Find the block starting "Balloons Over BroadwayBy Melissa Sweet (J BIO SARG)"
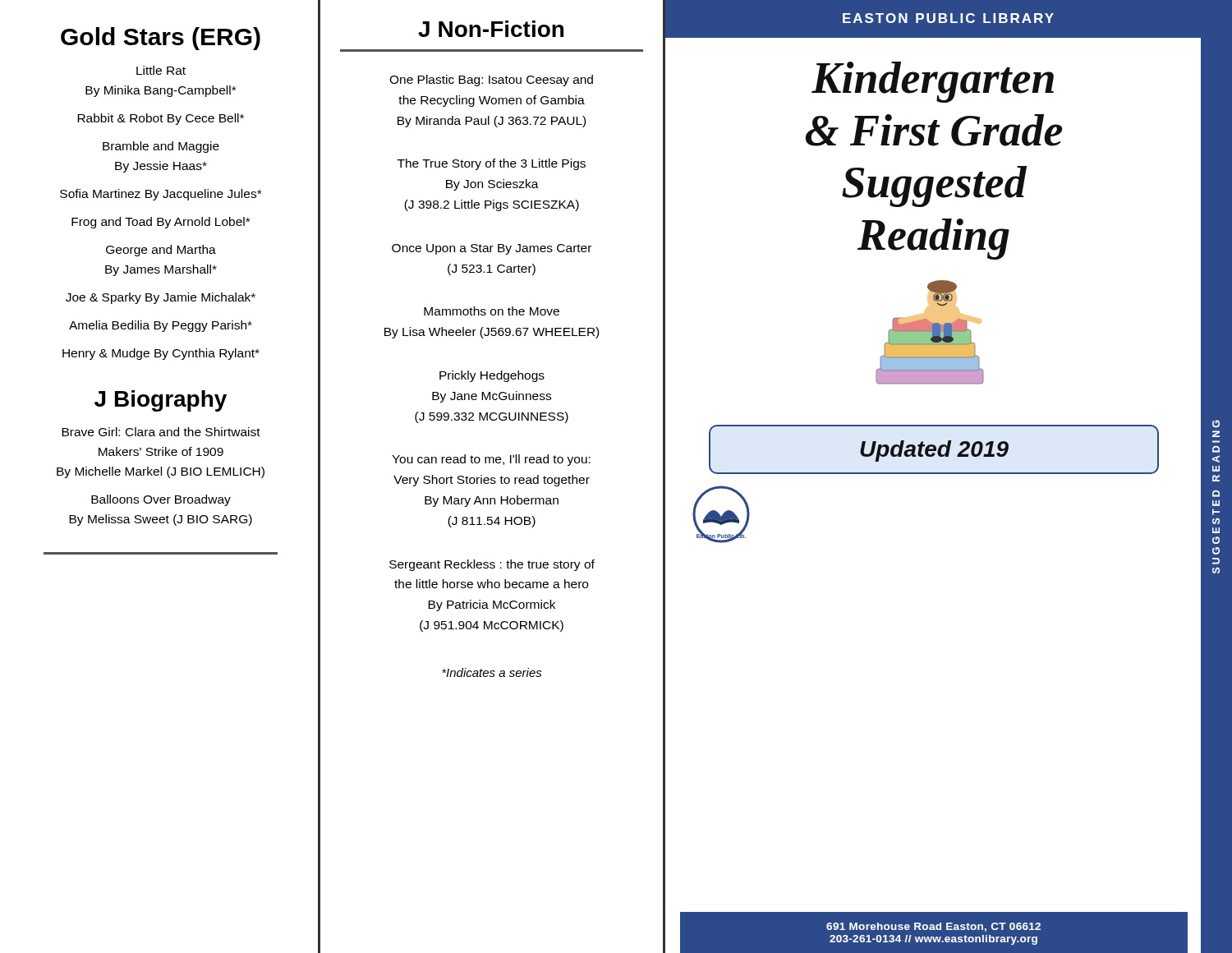This screenshot has width=1232, height=953. (161, 509)
